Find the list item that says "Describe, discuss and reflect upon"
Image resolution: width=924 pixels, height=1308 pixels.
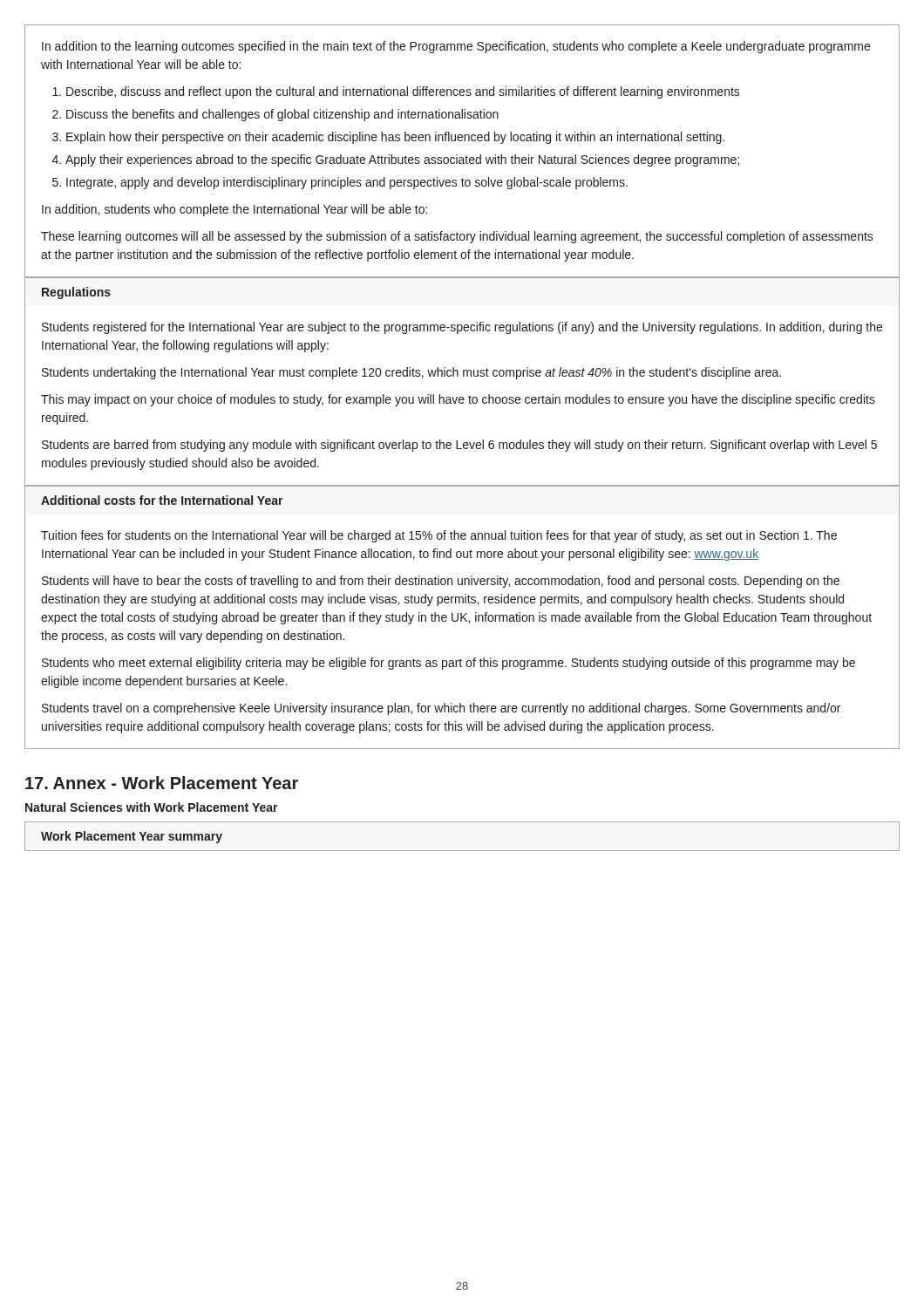point(474,92)
